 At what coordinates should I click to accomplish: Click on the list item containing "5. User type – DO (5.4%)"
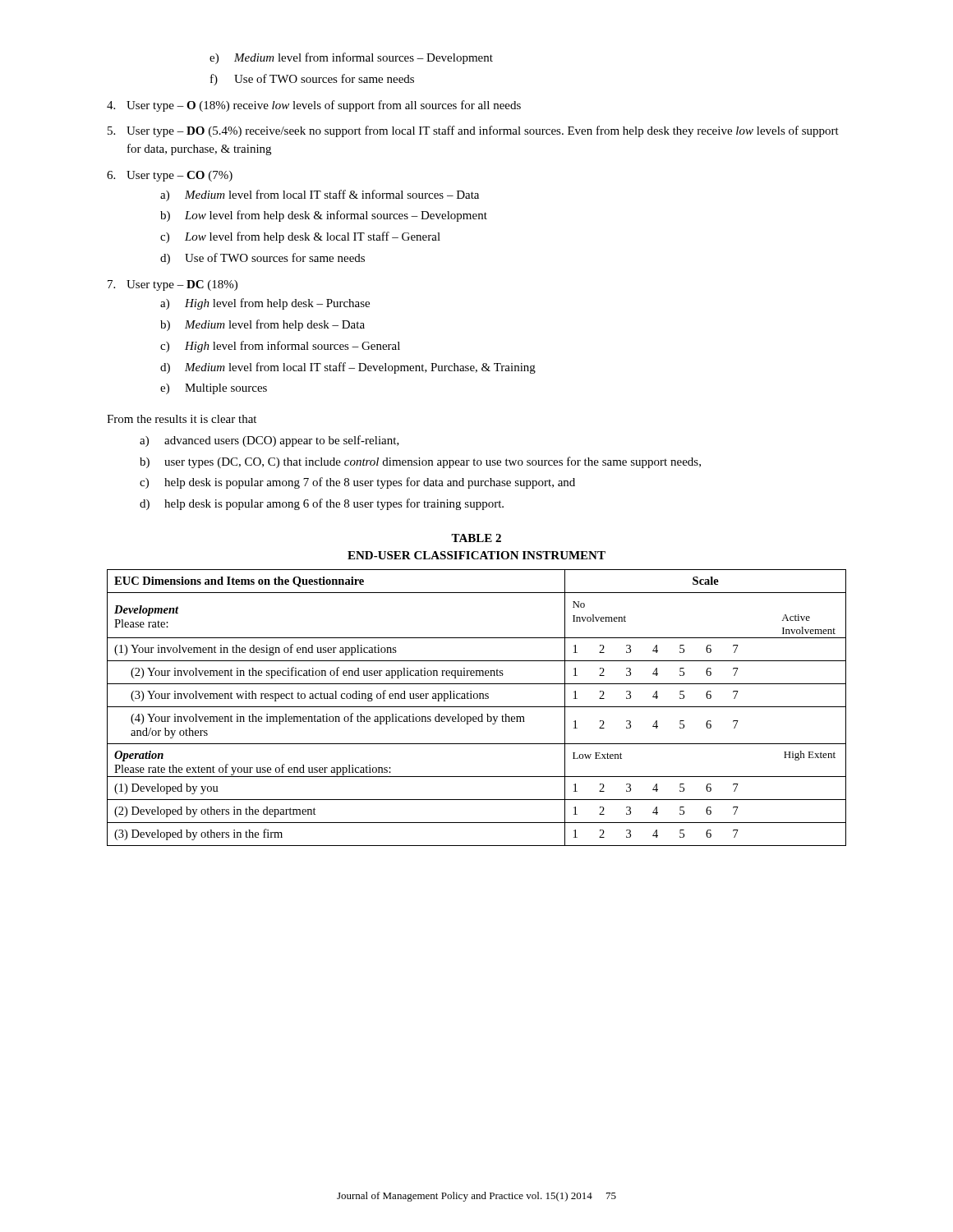(x=476, y=140)
